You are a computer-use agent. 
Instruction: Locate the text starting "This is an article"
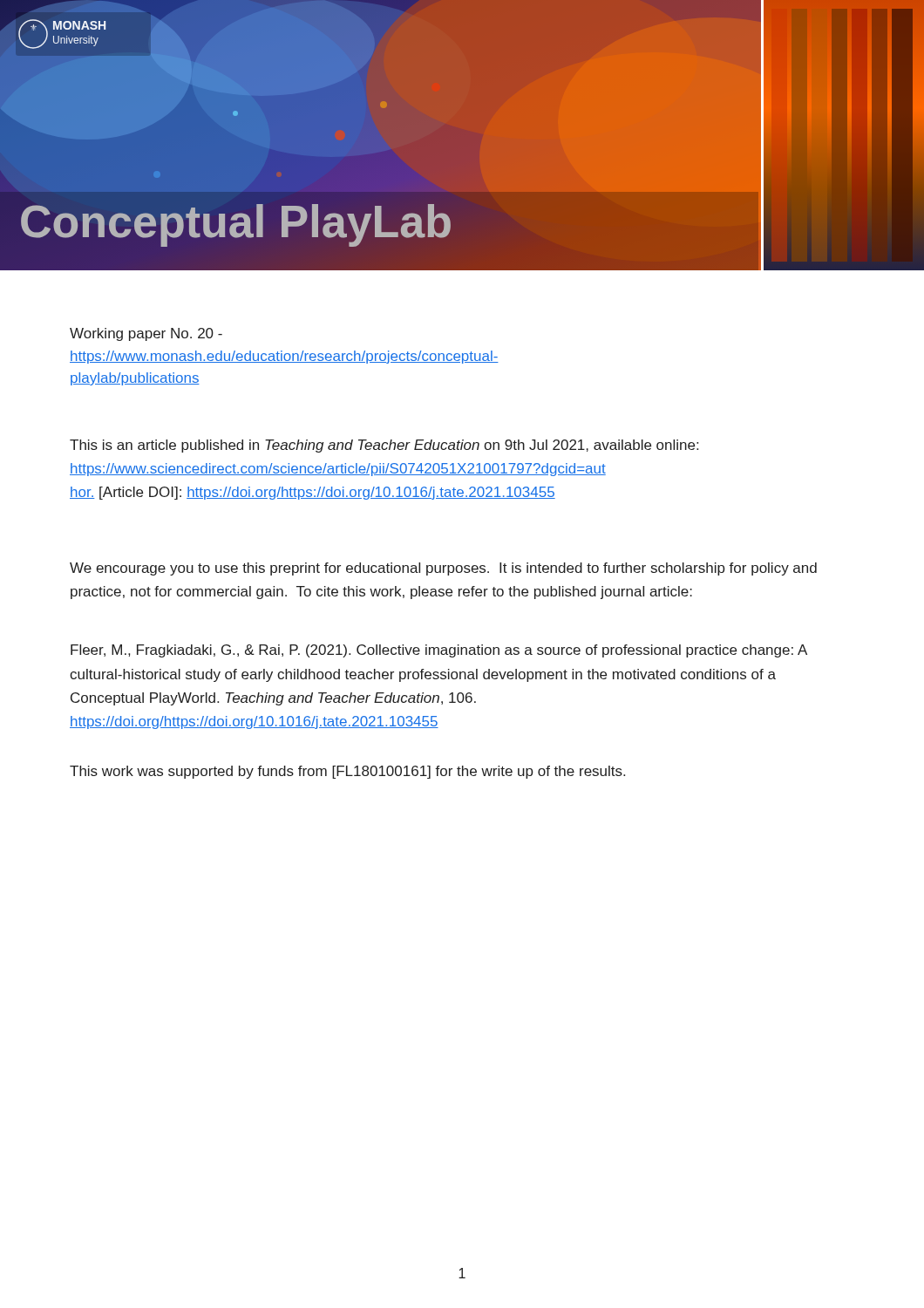tap(385, 468)
